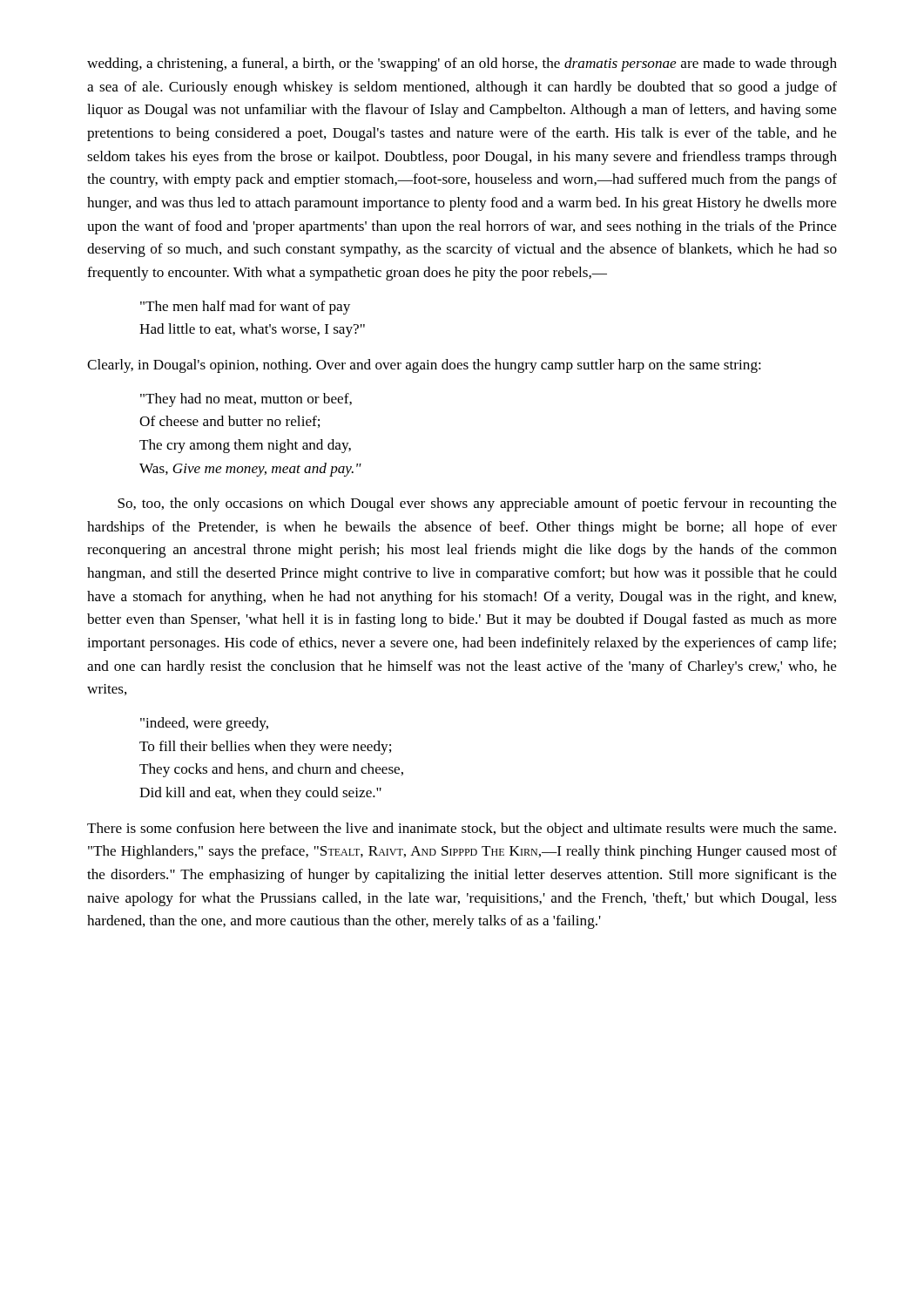Viewport: 924px width, 1307px height.
Task: Select the element starting "Clearly, in Dougal's opinion, nothing. Over and"
Action: point(424,365)
